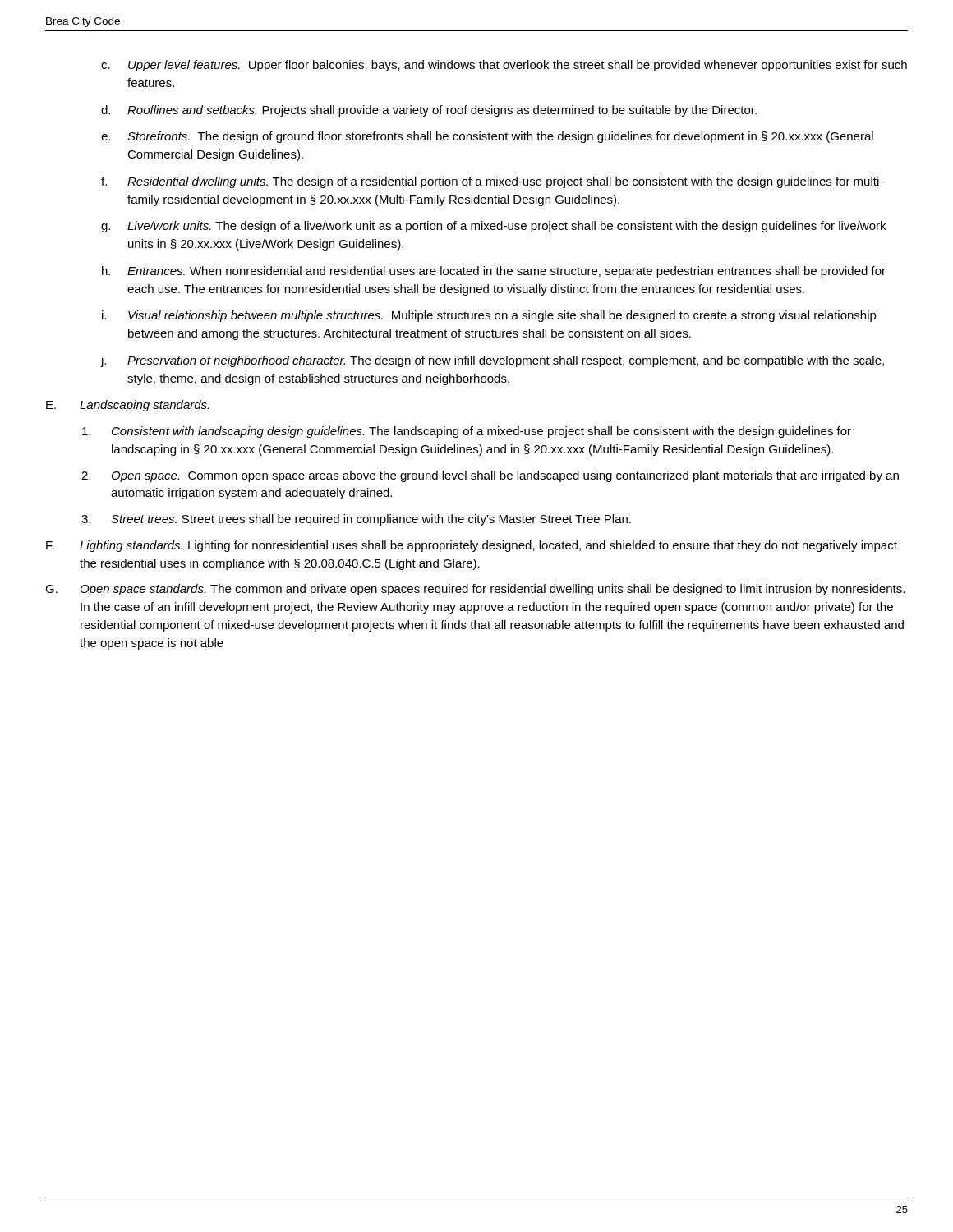Locate the list item containing "G. Open space standards. The common"
The image size is (953, 1232).
(x=476, y=616)
